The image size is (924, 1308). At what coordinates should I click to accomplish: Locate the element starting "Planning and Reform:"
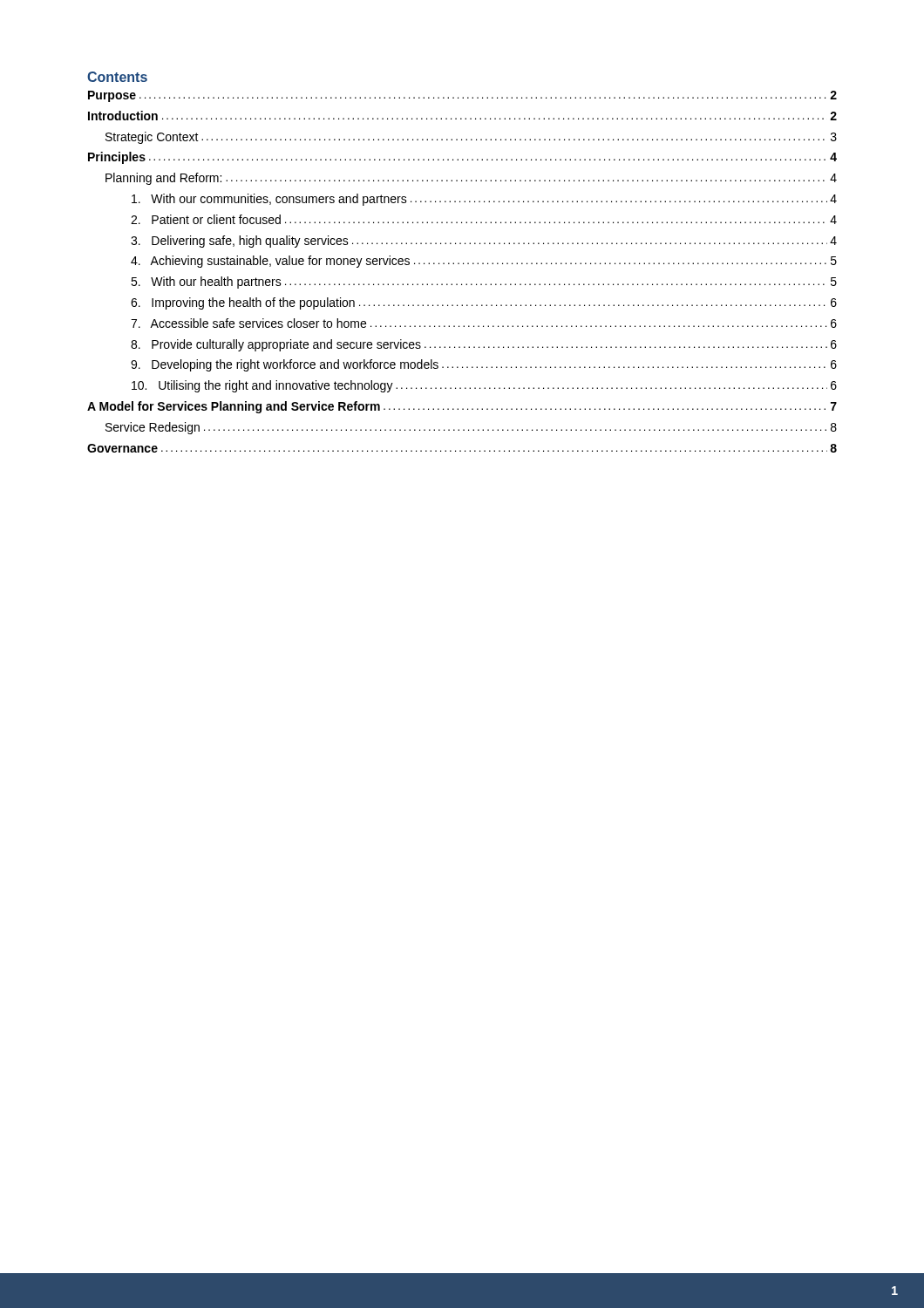462,179
